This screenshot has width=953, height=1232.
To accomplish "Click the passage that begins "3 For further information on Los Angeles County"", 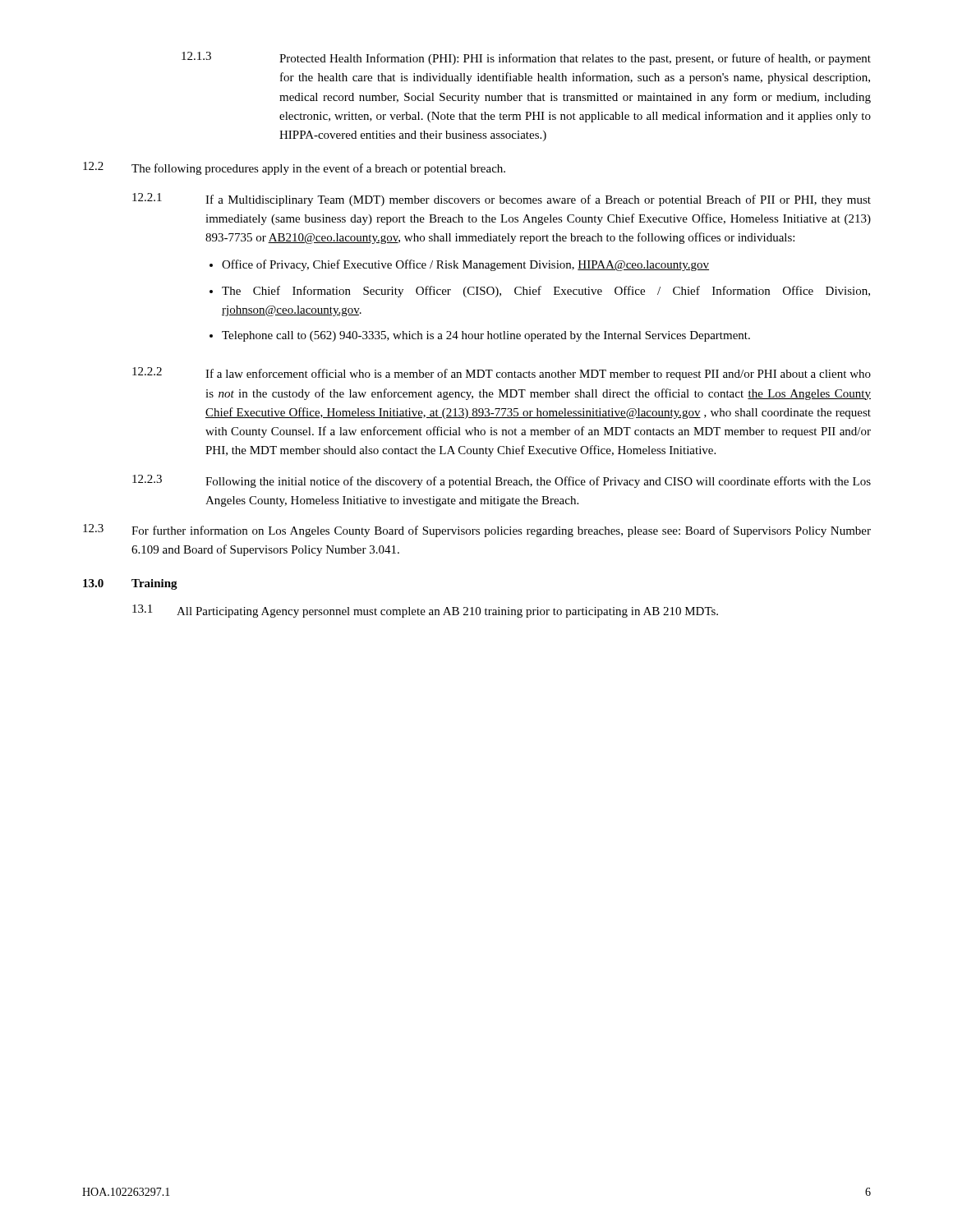I will tap(476, 541).
